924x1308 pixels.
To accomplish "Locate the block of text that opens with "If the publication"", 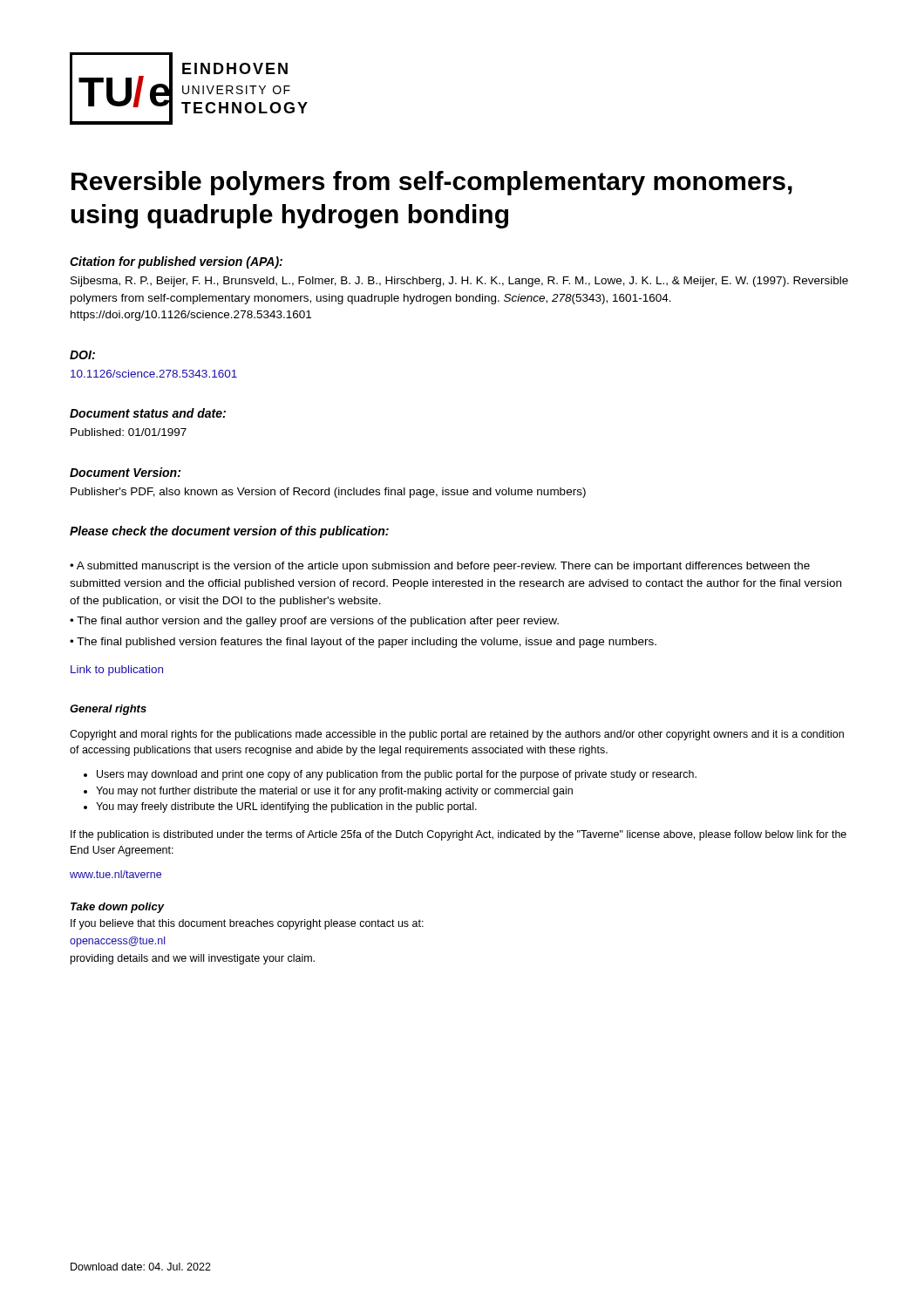I will point(462,842).
